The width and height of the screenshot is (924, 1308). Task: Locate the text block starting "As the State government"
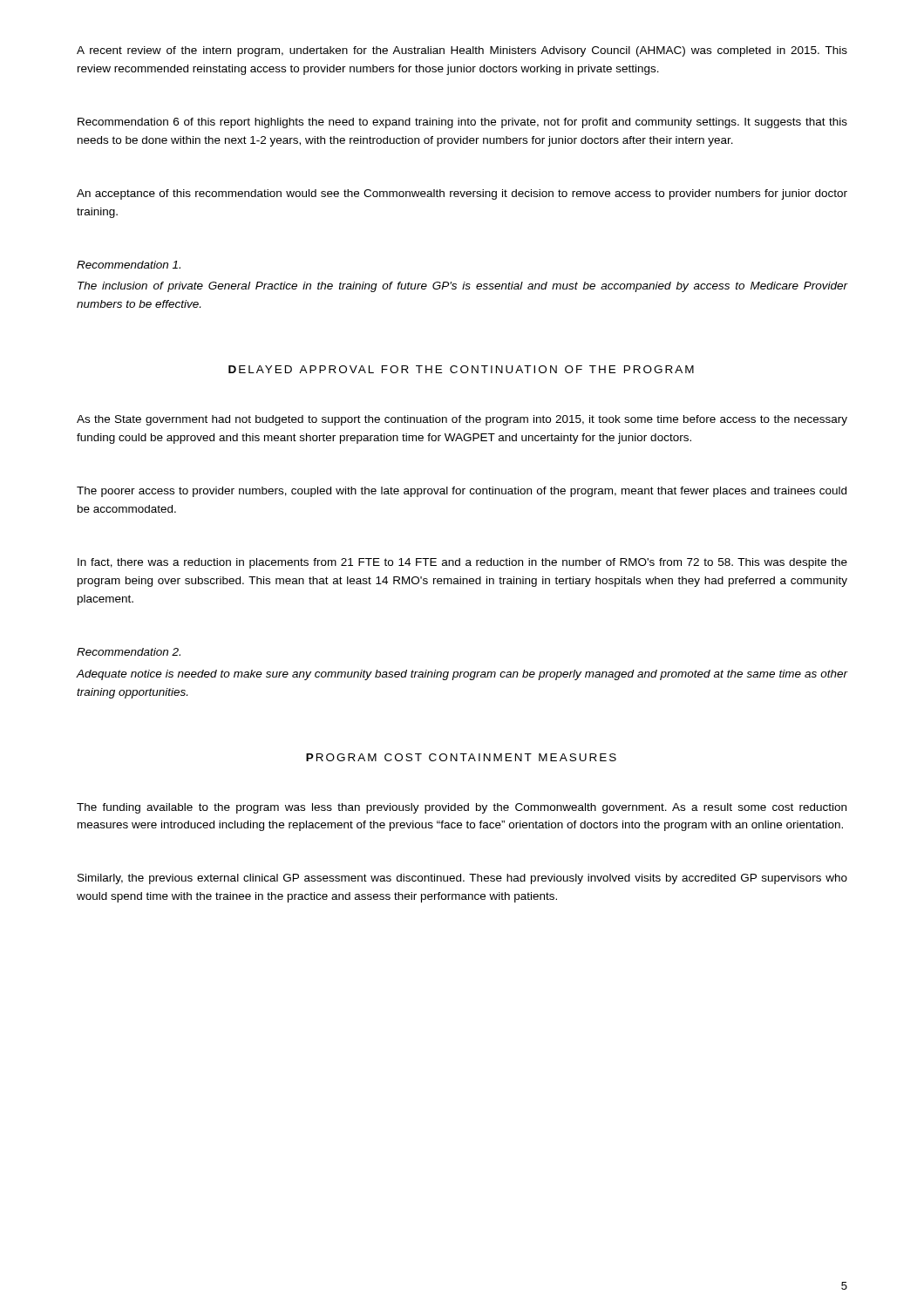[462, 428]
